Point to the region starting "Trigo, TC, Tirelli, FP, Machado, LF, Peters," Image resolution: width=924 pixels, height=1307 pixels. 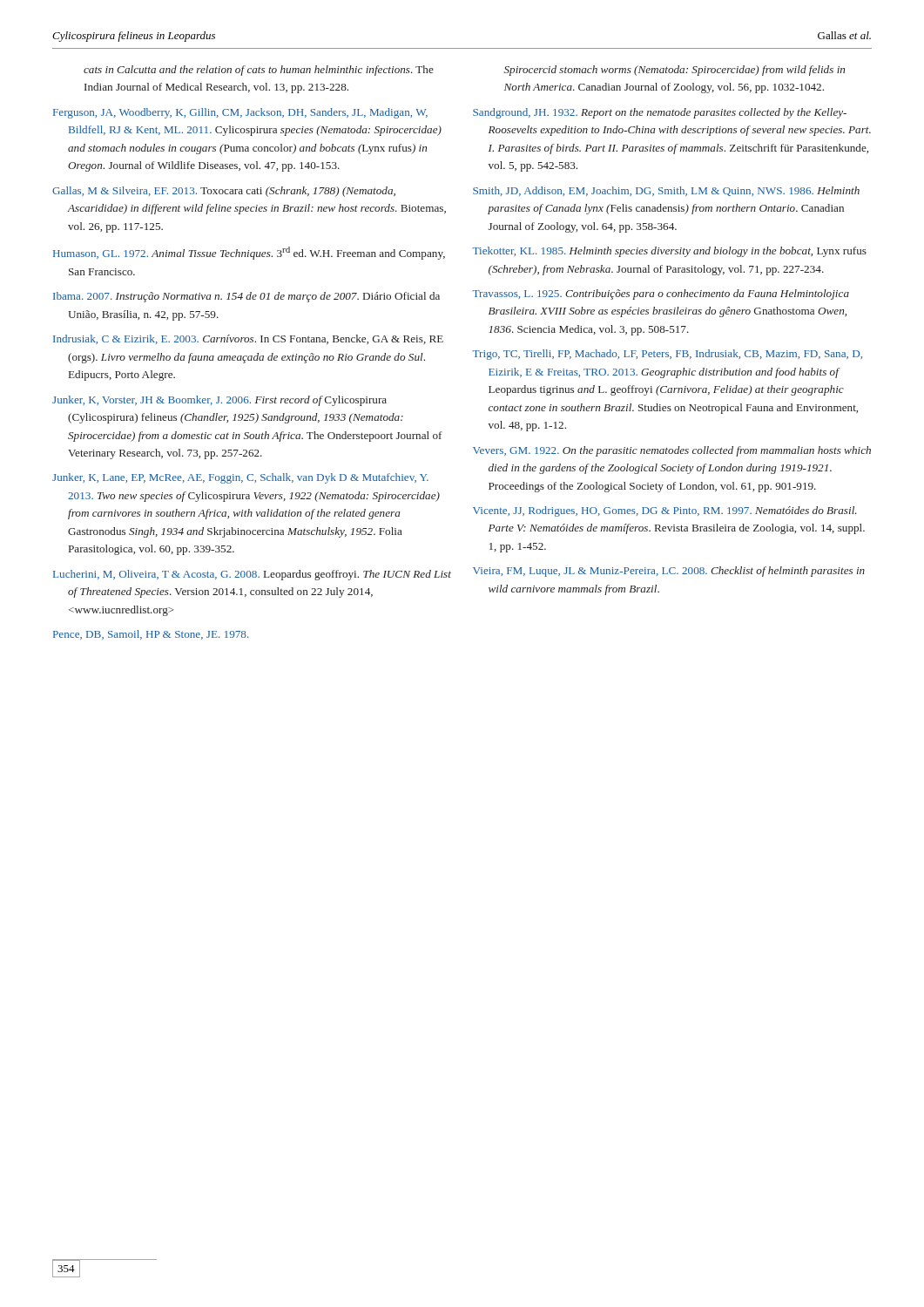click(x=668, y=389)
